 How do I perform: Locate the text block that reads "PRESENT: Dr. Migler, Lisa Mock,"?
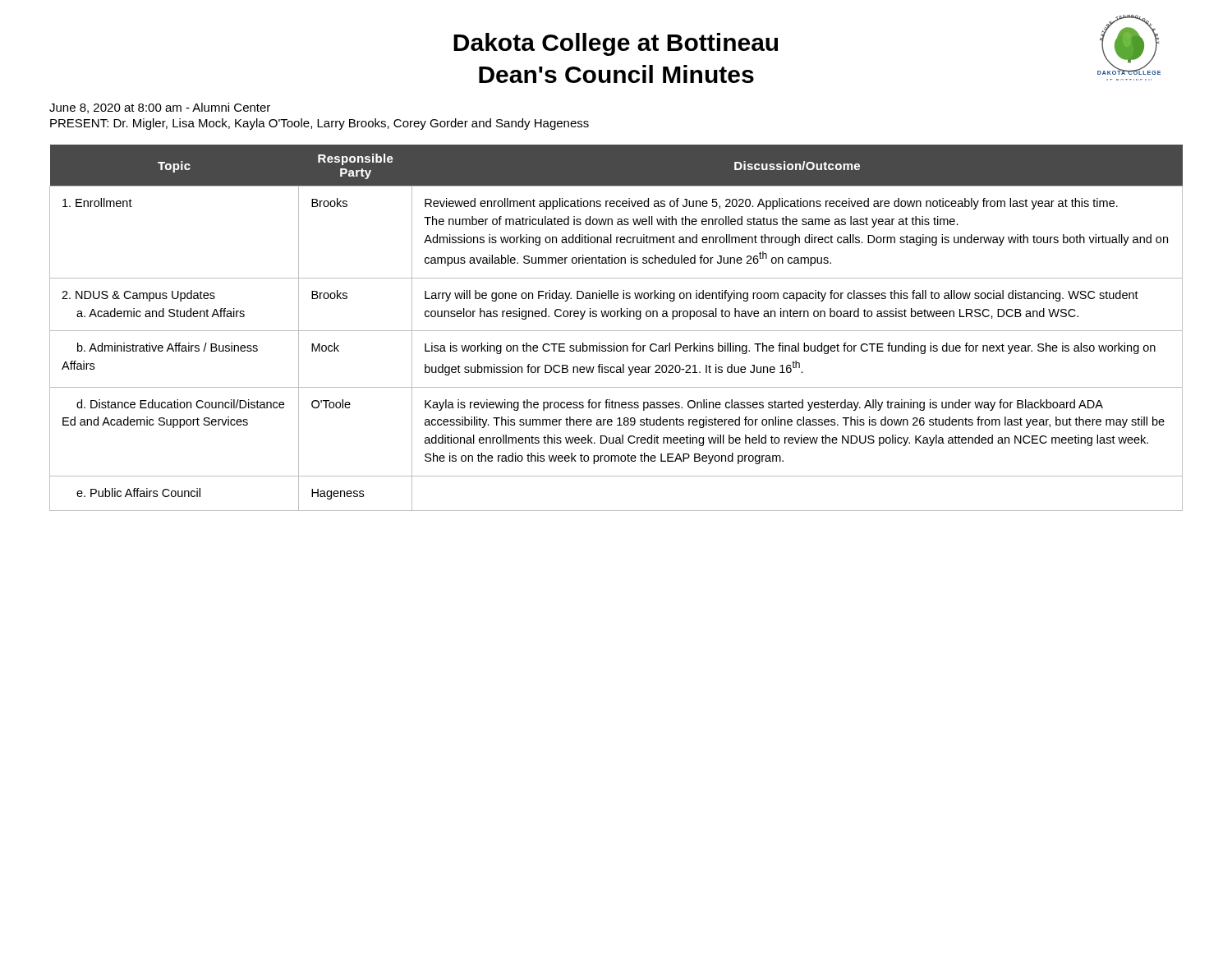coord(319,124)
